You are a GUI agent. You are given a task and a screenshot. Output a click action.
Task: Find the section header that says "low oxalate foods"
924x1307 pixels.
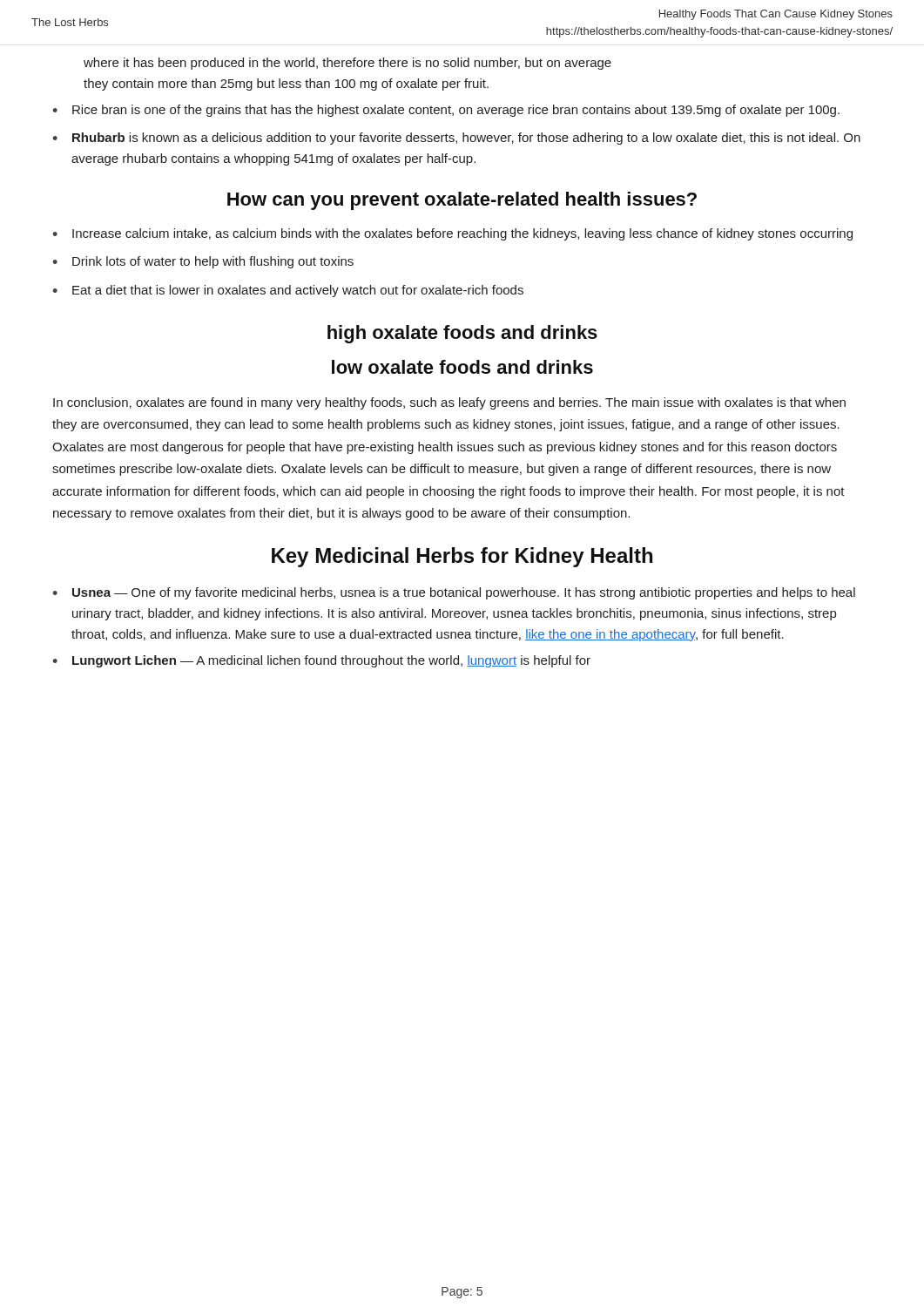[462, 367]
